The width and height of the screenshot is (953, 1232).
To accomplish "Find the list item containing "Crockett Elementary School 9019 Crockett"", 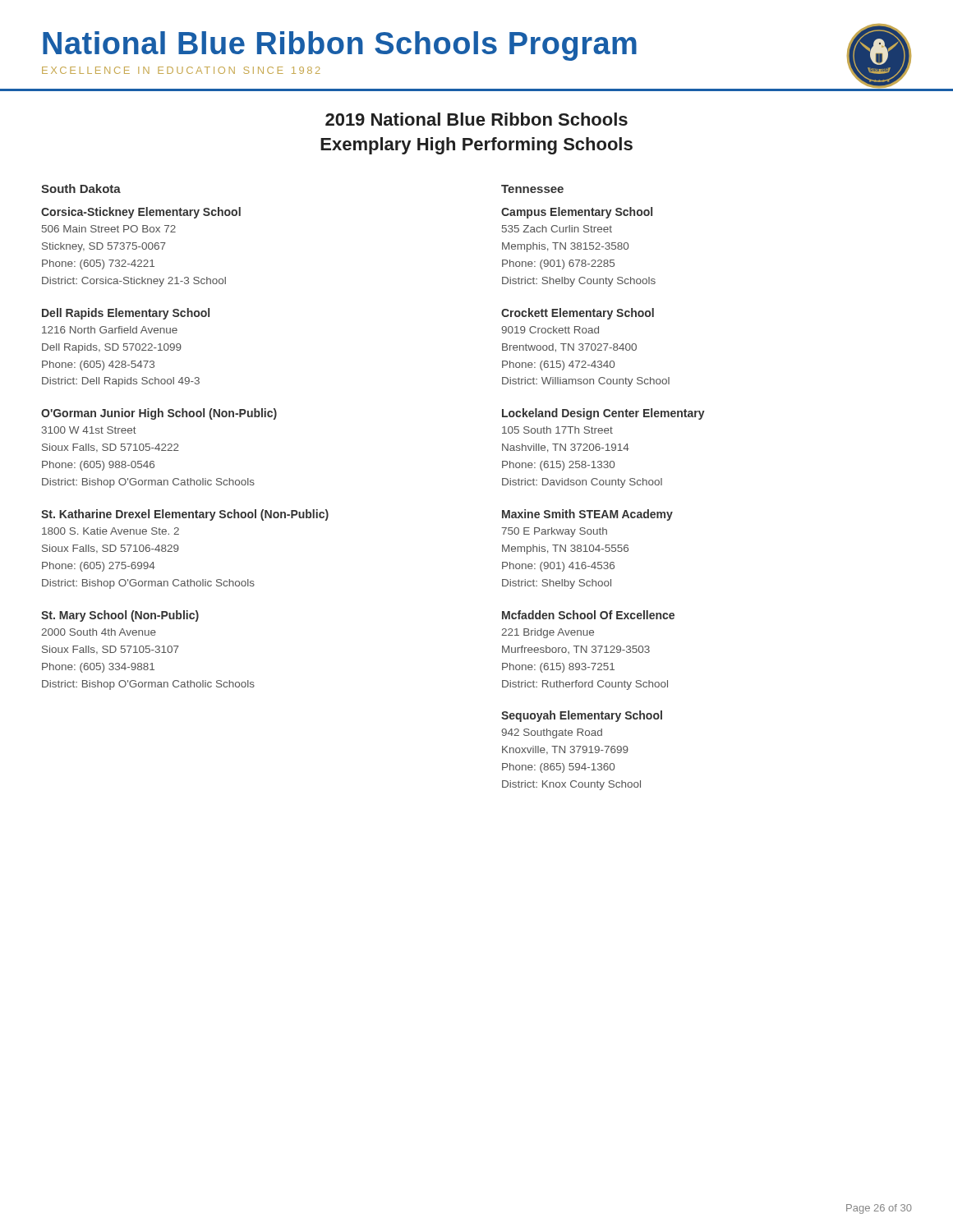I will tap(578, 314).
